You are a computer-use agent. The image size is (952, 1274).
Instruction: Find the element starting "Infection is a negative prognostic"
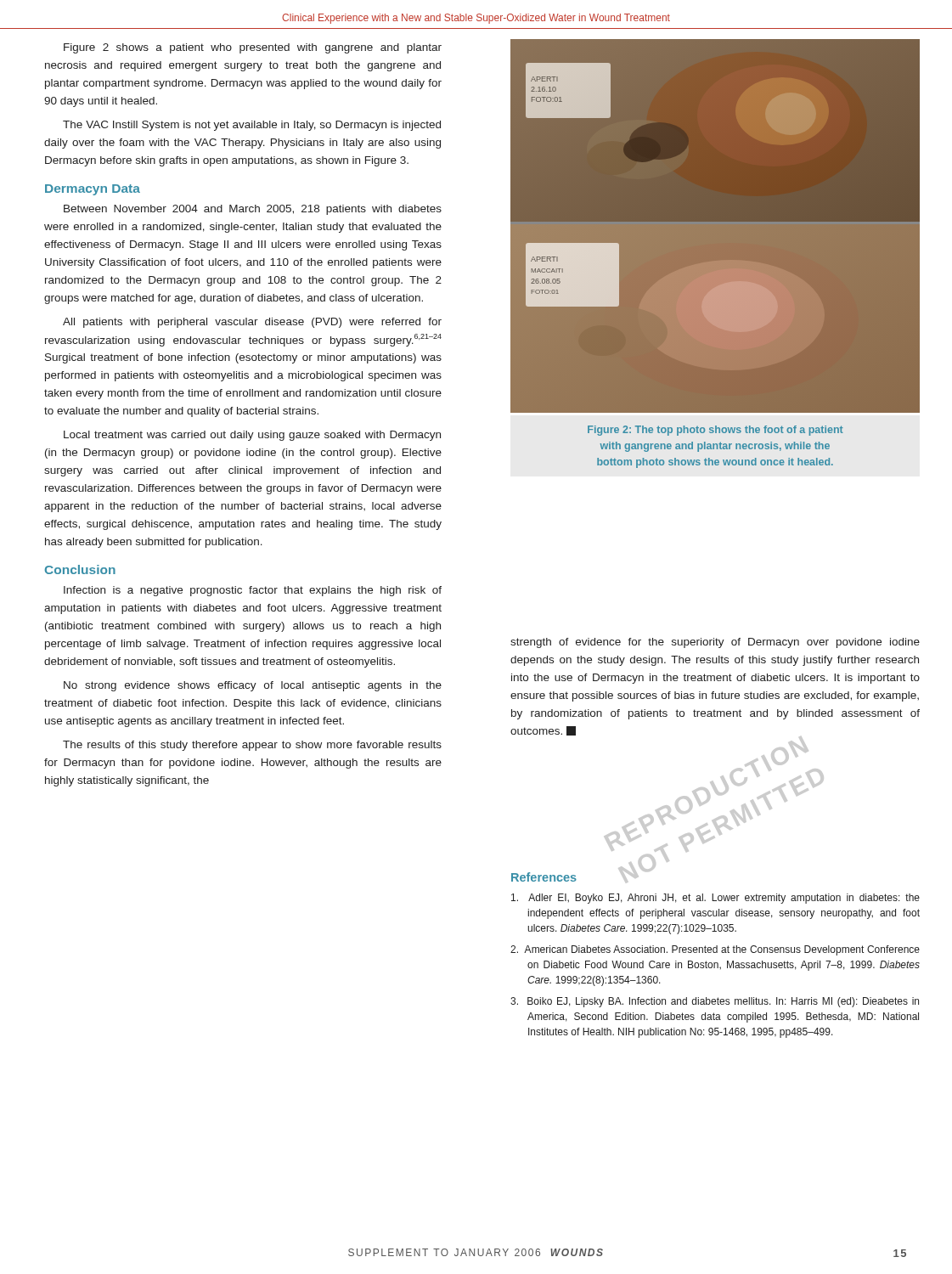pyautogui.click(x=243, y=686)
